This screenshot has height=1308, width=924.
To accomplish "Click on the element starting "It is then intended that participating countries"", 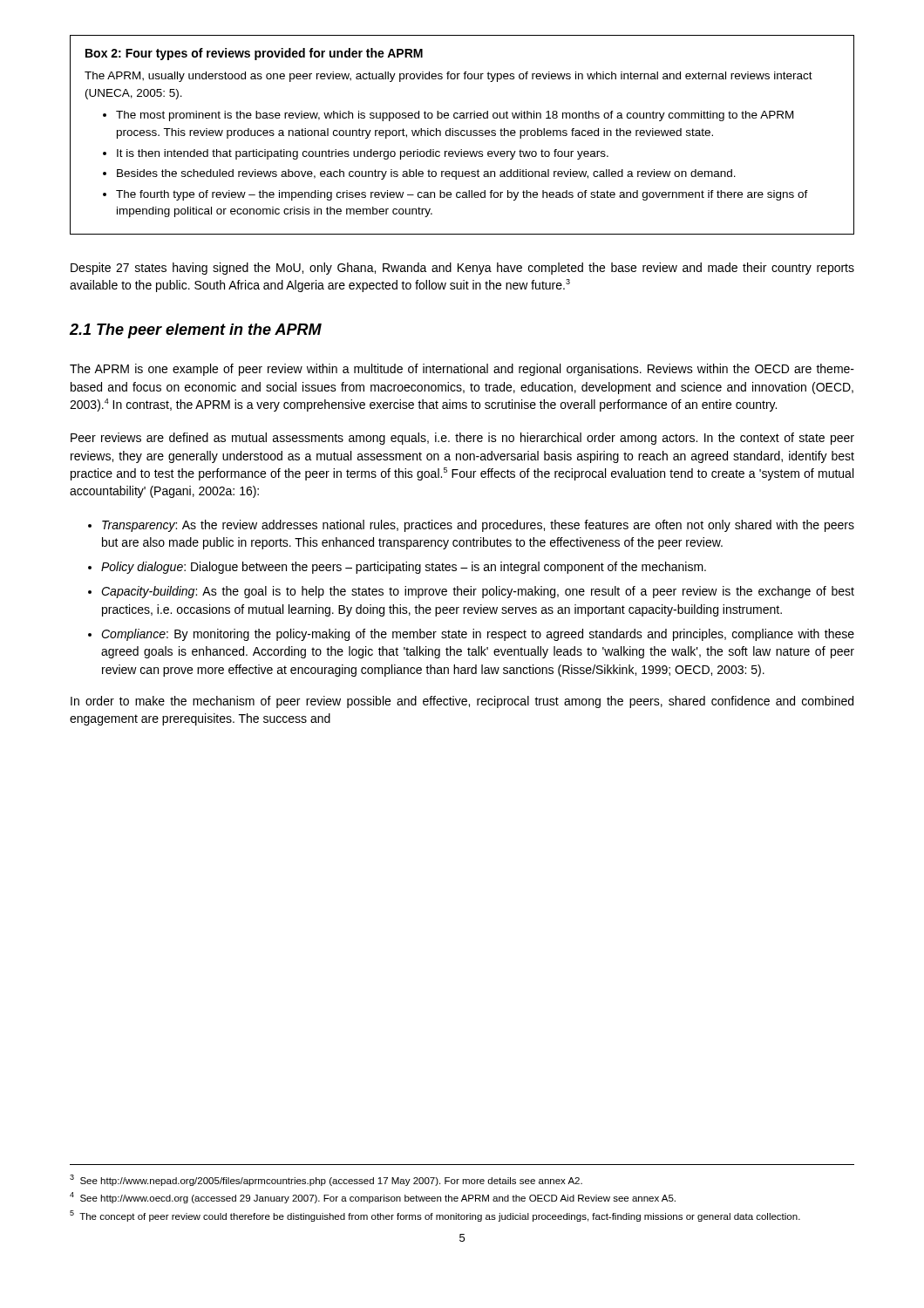I will pos(363,153).
